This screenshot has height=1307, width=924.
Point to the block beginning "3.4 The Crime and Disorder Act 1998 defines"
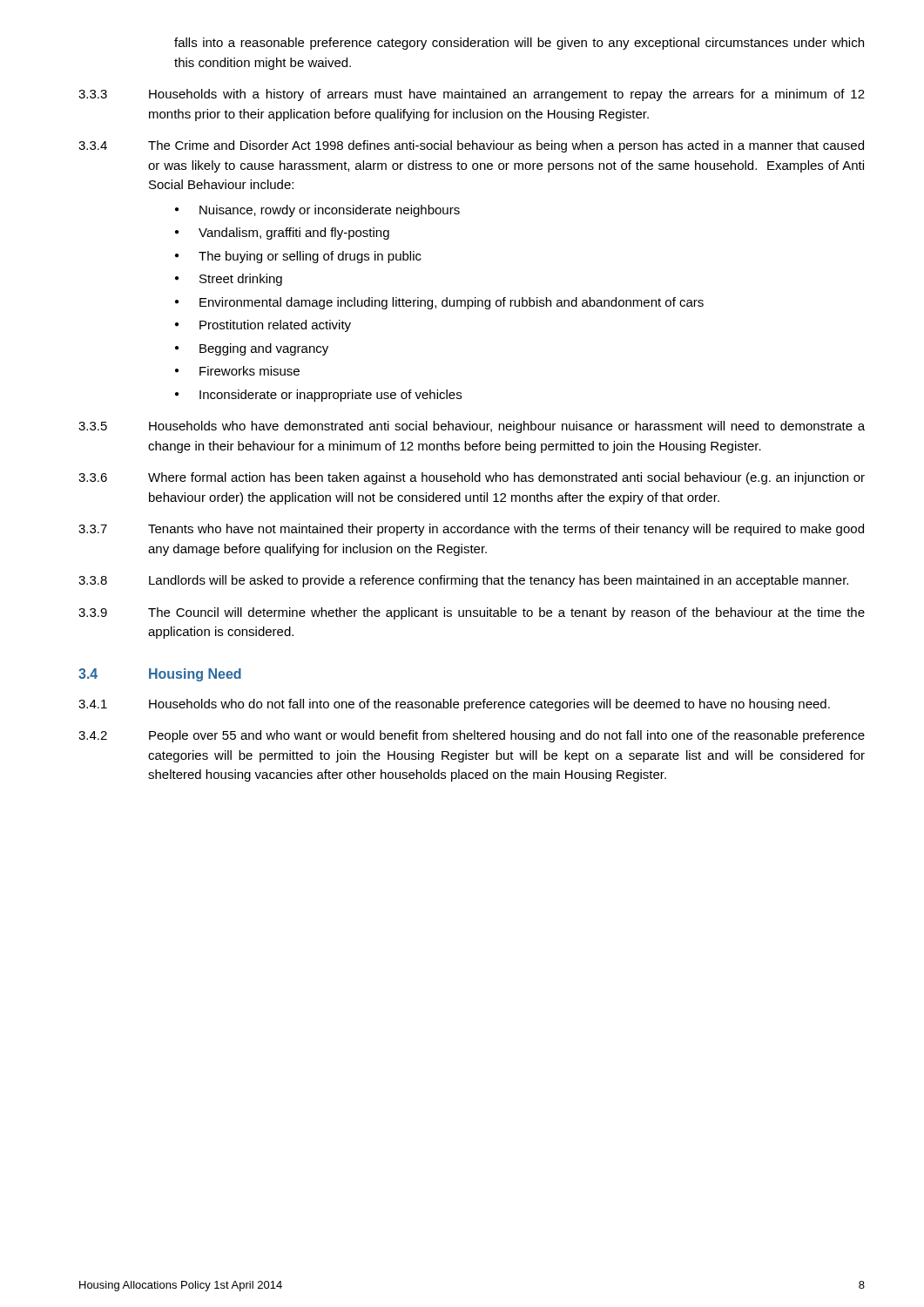[x=472, y=165]
